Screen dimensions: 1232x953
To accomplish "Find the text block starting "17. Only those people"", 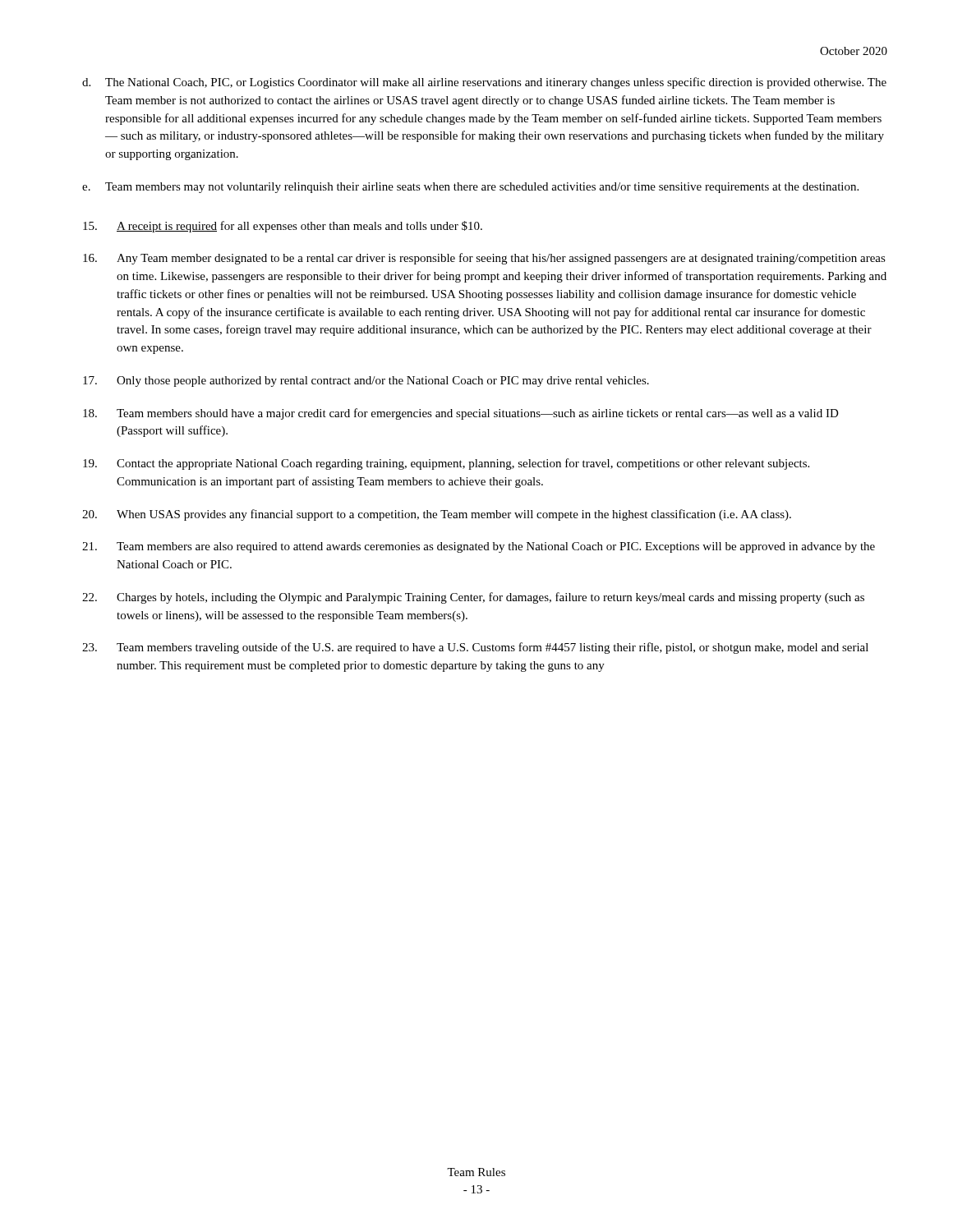I will tap(485, 381).
